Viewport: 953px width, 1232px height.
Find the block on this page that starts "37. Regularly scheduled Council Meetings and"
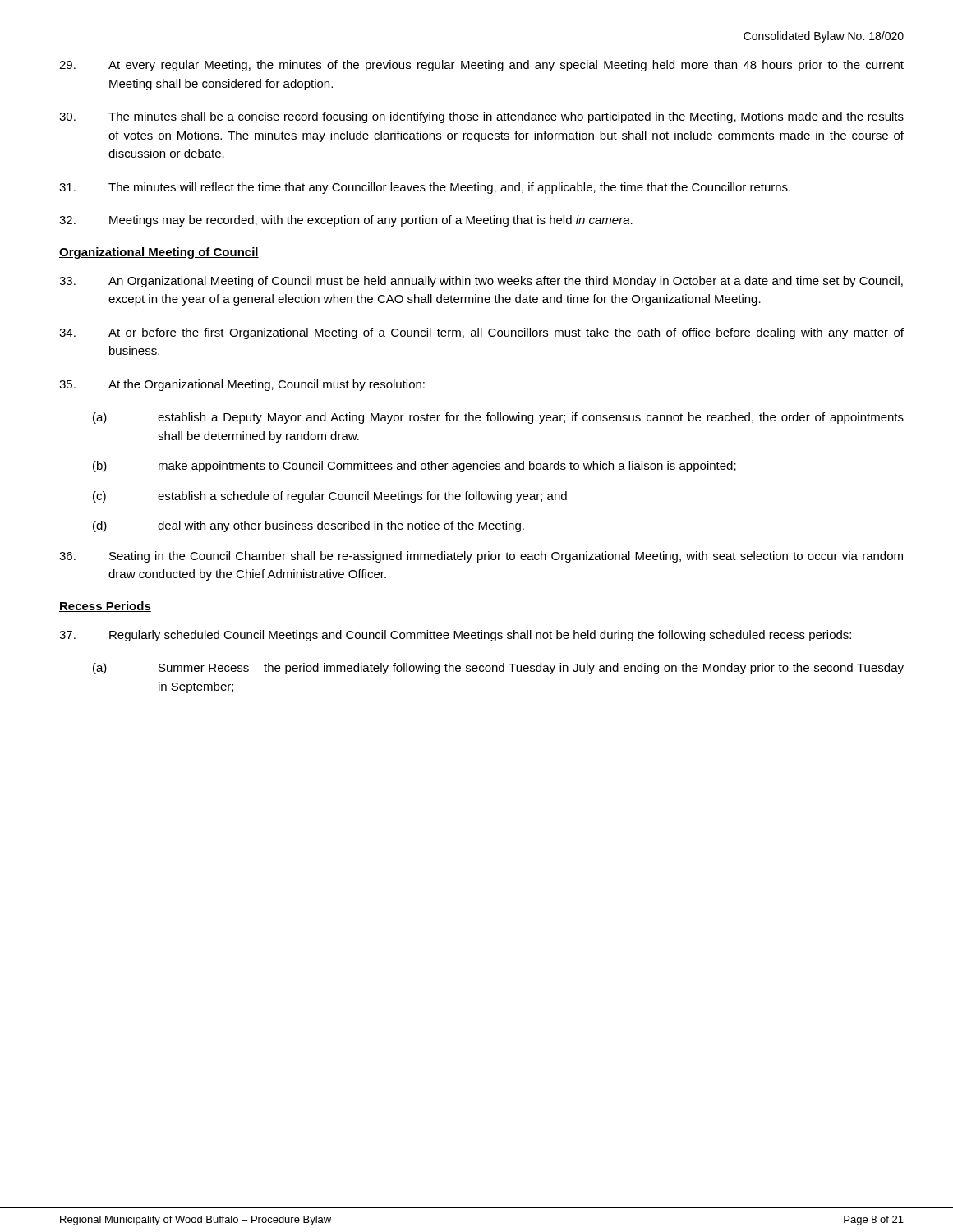click(481, 635)
